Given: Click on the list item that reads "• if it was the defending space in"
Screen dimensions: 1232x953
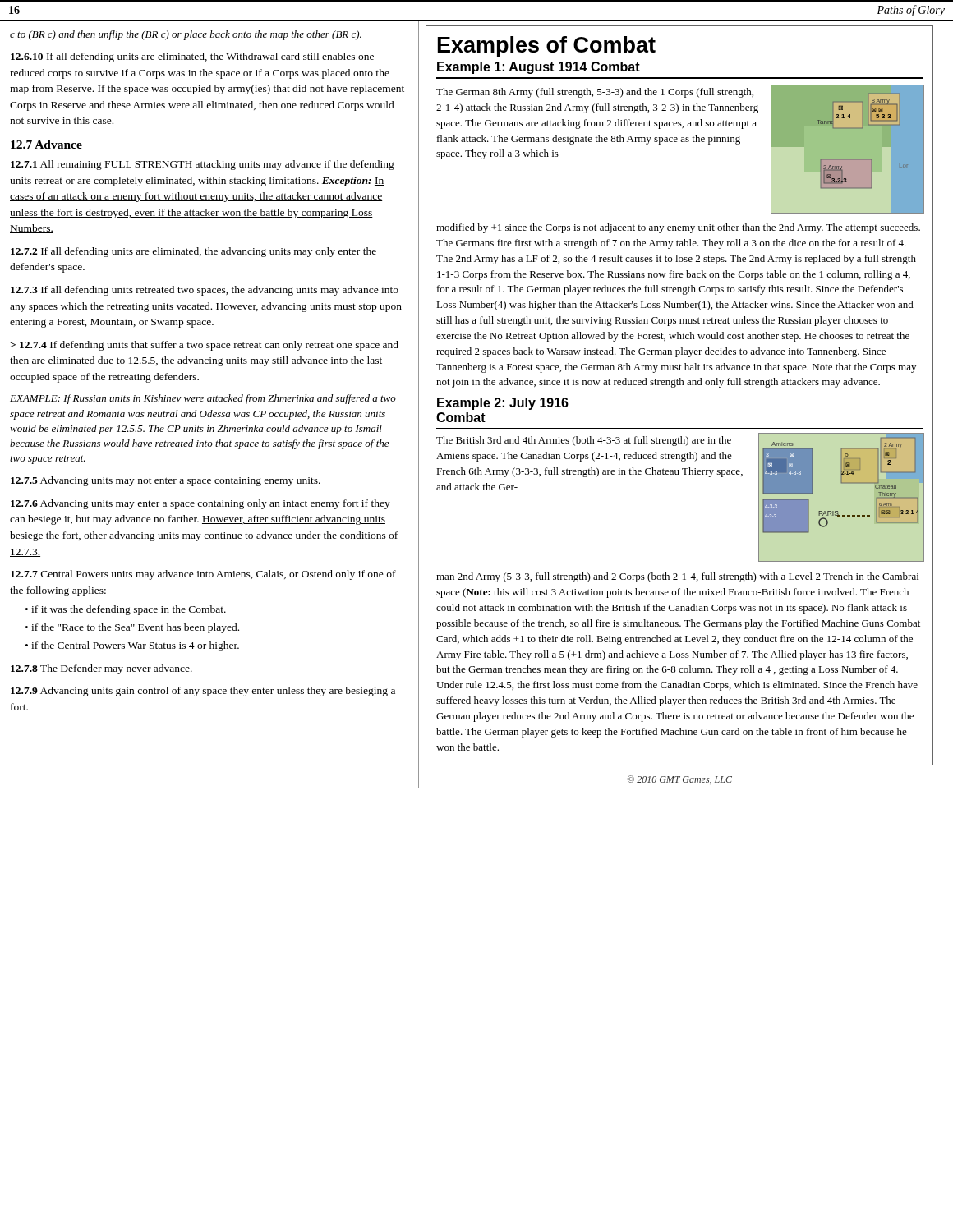Looking at the screenshot, I should tap(125, 609).
